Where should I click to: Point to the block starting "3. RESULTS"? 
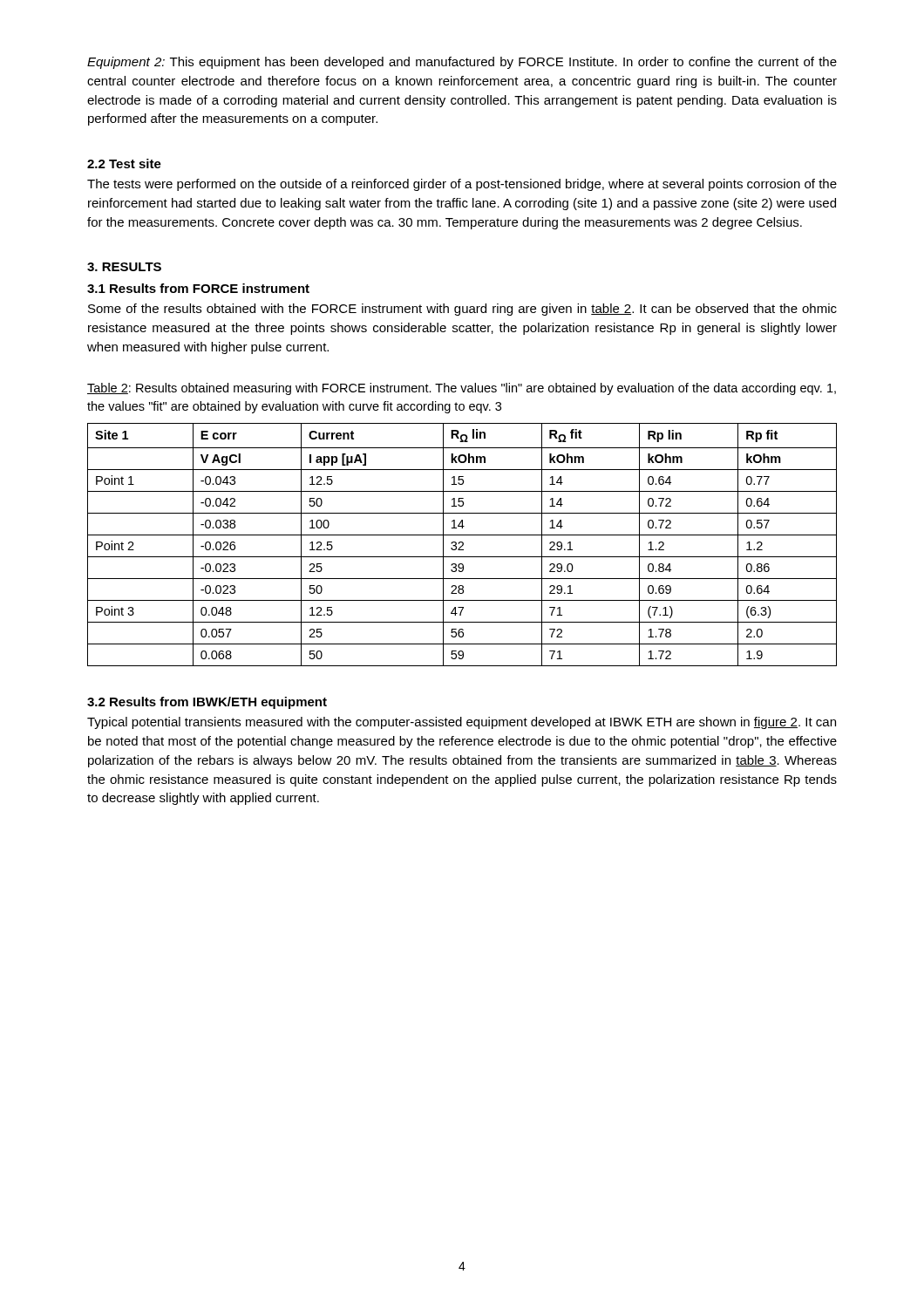click(124, 267)
